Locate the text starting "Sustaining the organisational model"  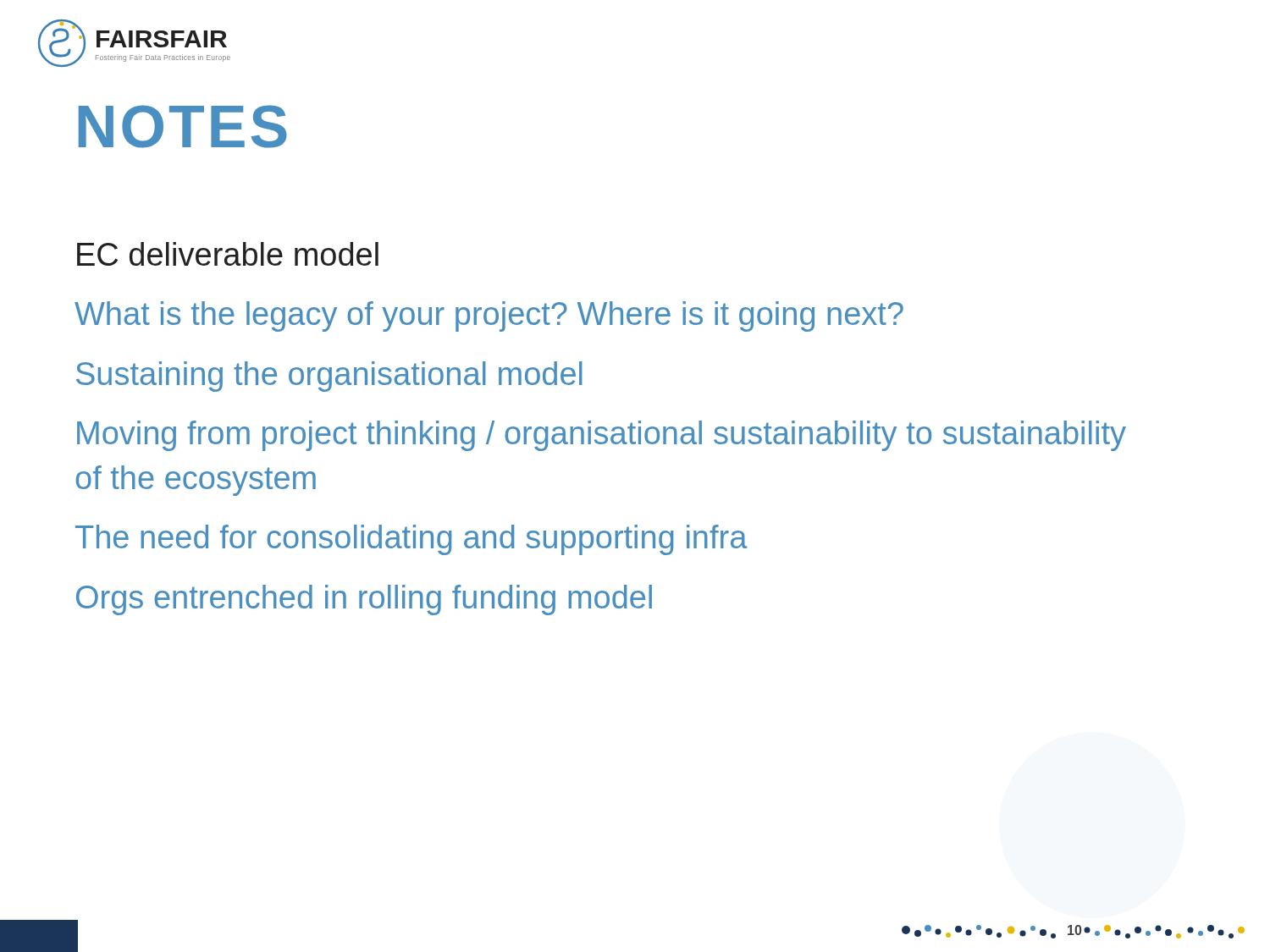click(x=329, y=374)
